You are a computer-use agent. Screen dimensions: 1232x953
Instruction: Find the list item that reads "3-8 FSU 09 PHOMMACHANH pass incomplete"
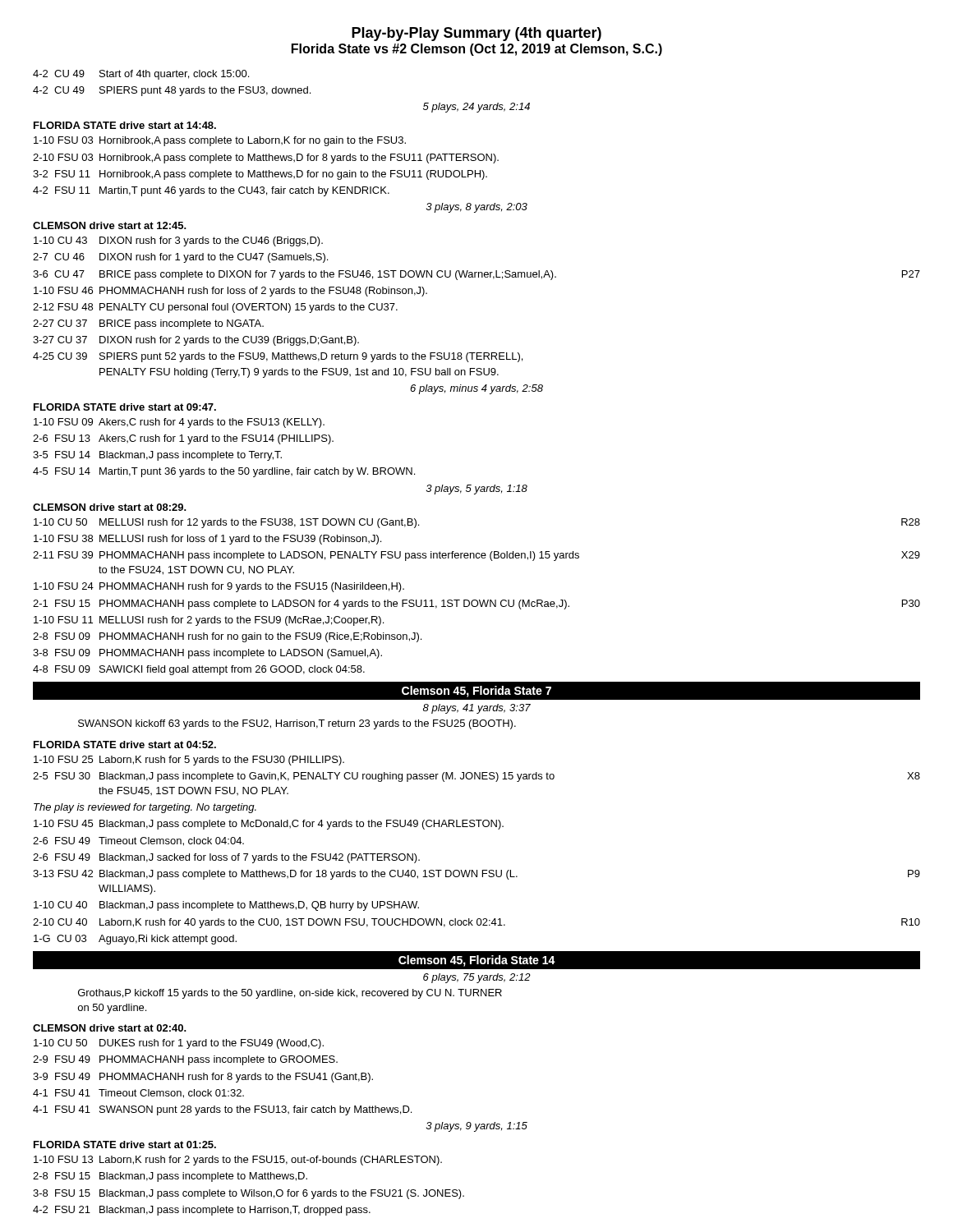207,654
